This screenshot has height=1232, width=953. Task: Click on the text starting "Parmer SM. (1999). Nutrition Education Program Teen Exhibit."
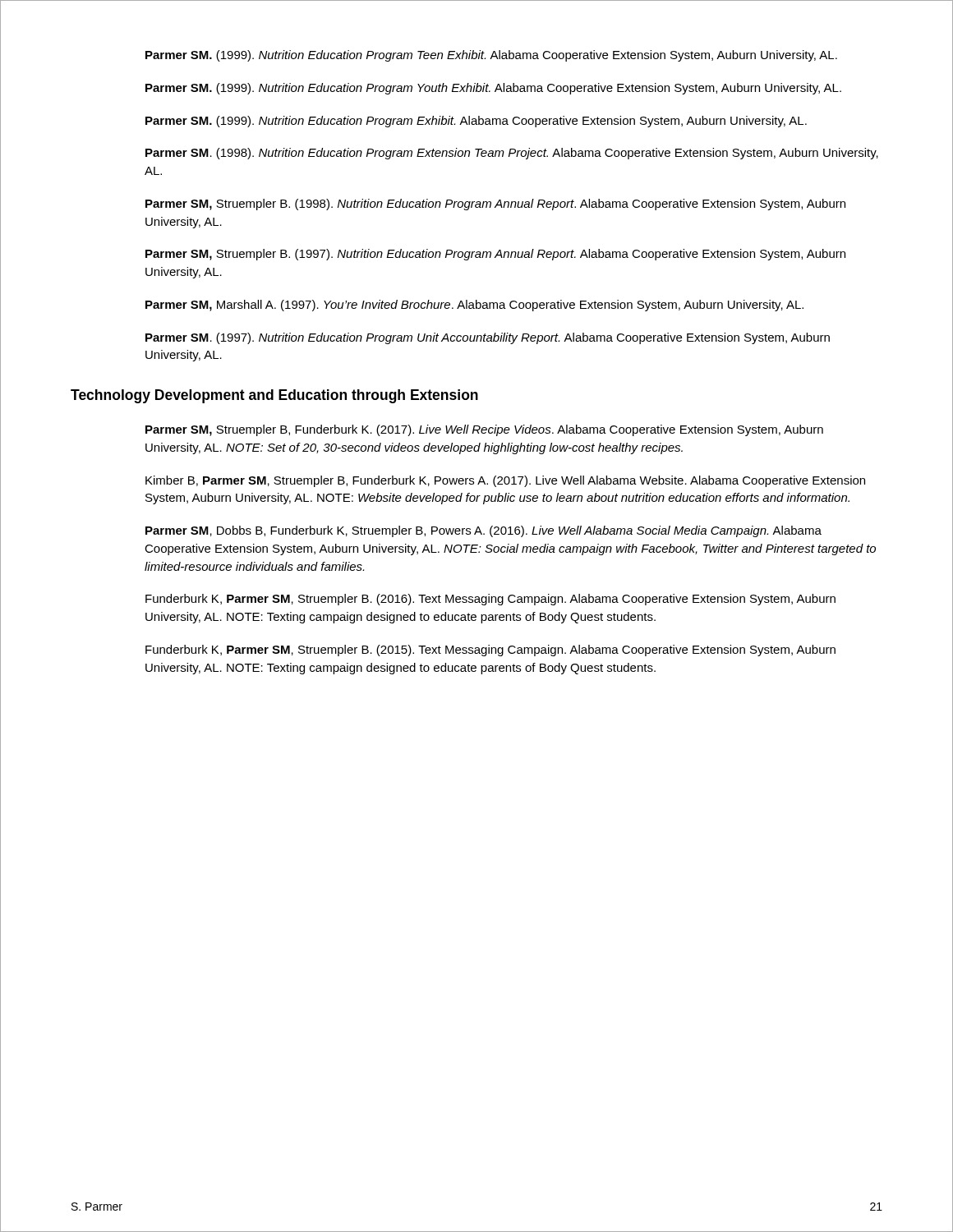click(491, 55)
